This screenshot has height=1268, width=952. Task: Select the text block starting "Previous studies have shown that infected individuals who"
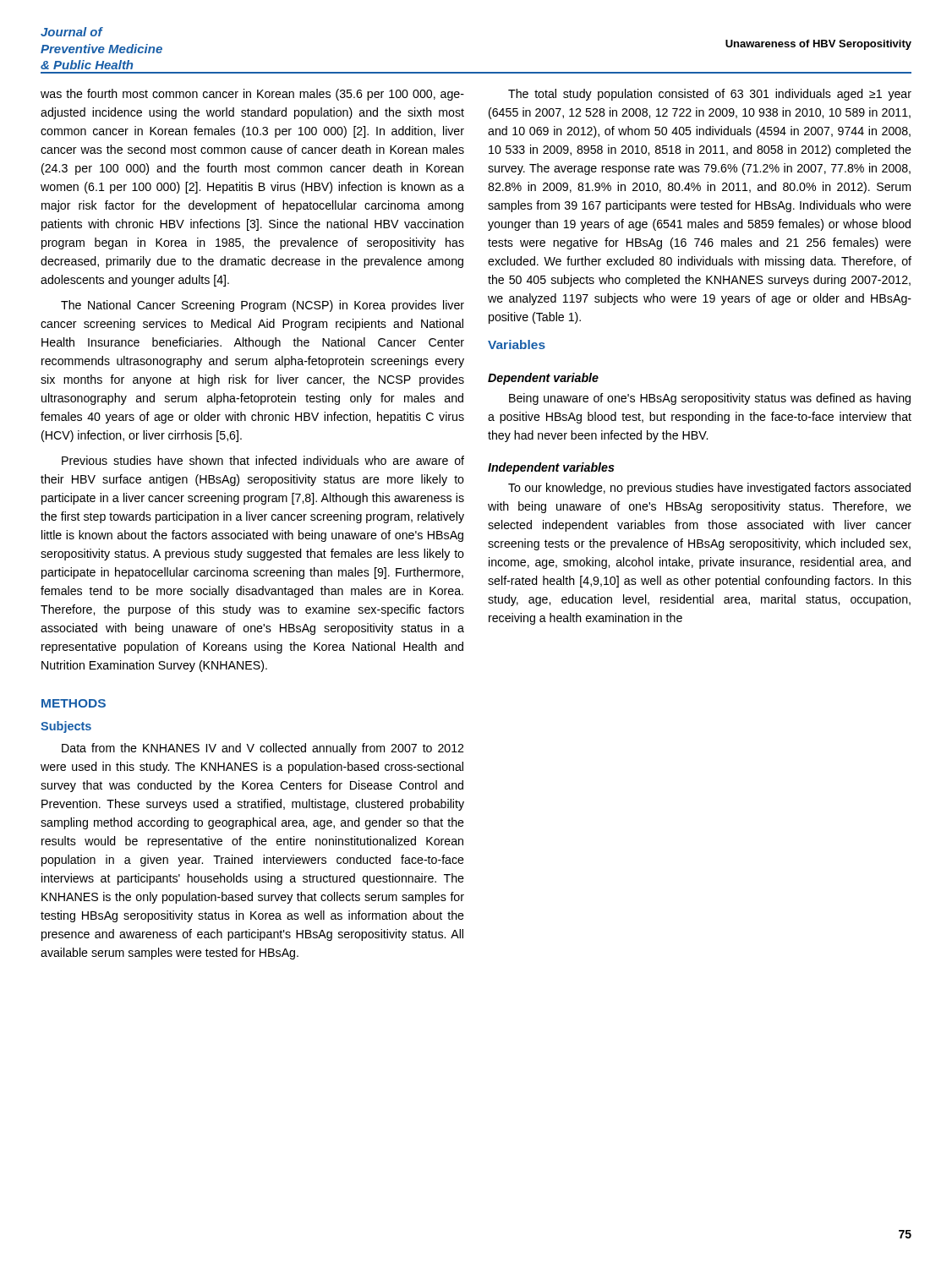pyautogui.click(x=252, y=563)
